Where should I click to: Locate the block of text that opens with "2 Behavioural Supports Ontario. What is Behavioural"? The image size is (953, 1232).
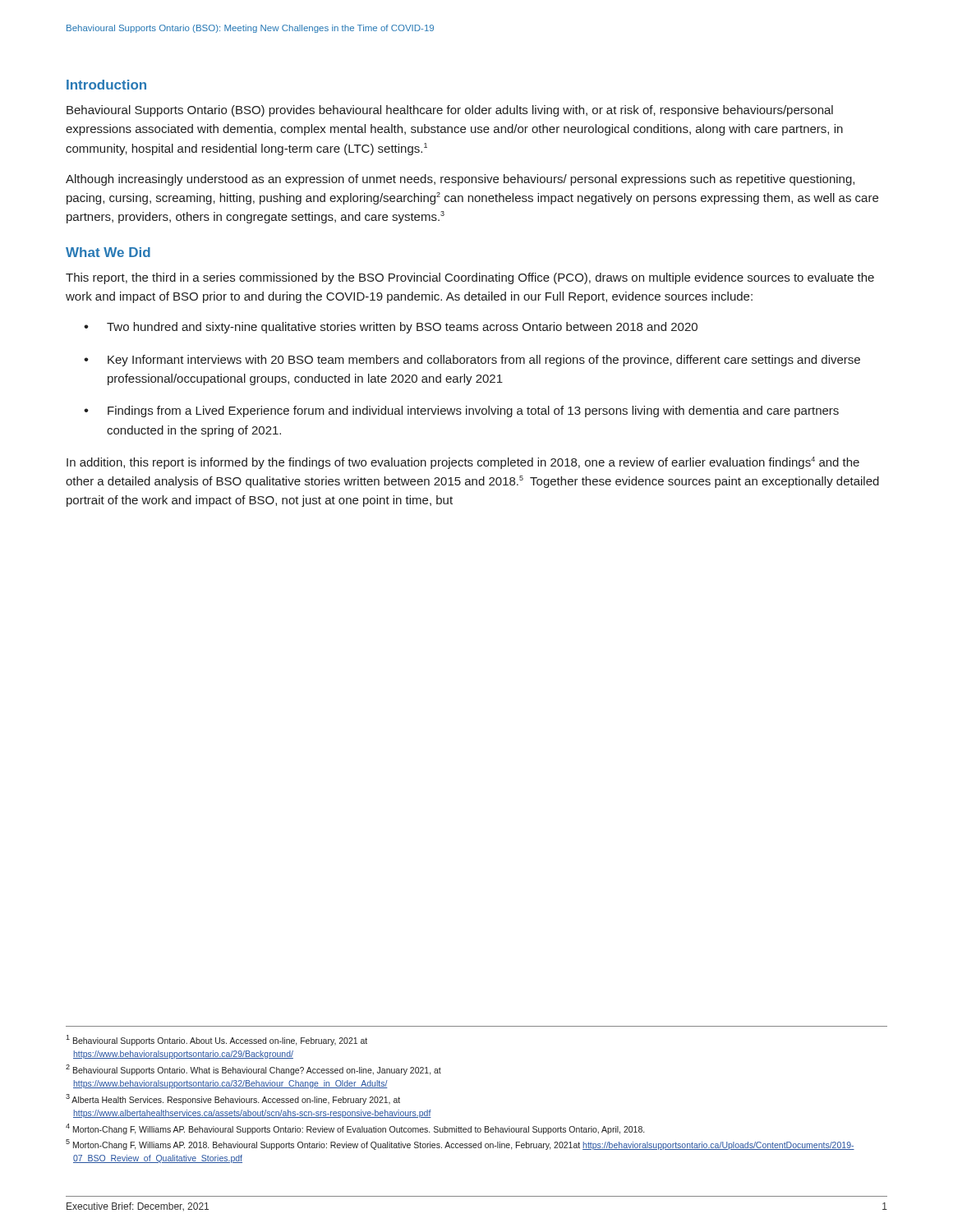(x=253, y=1069)
